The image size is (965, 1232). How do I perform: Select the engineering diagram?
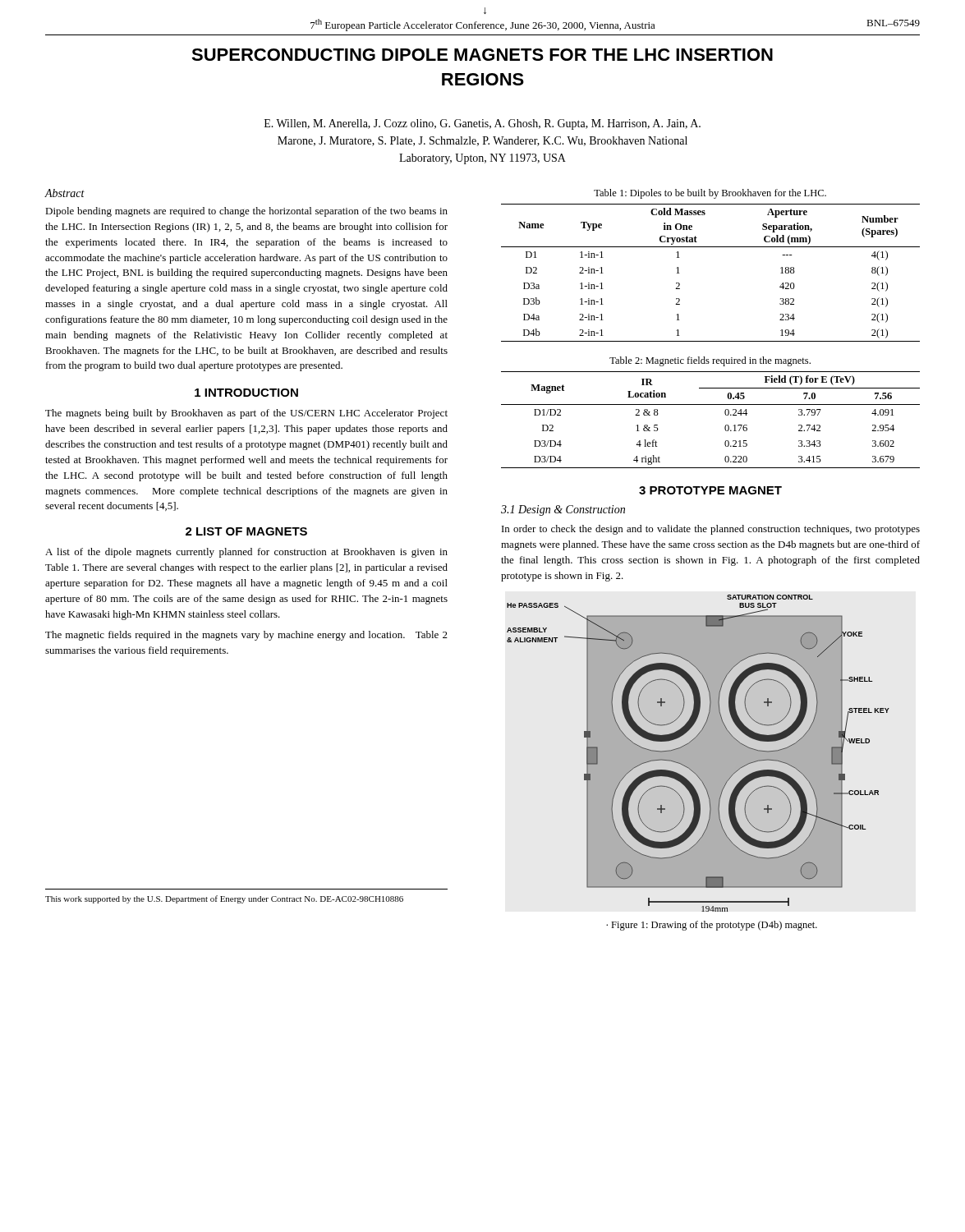[710, 753]
